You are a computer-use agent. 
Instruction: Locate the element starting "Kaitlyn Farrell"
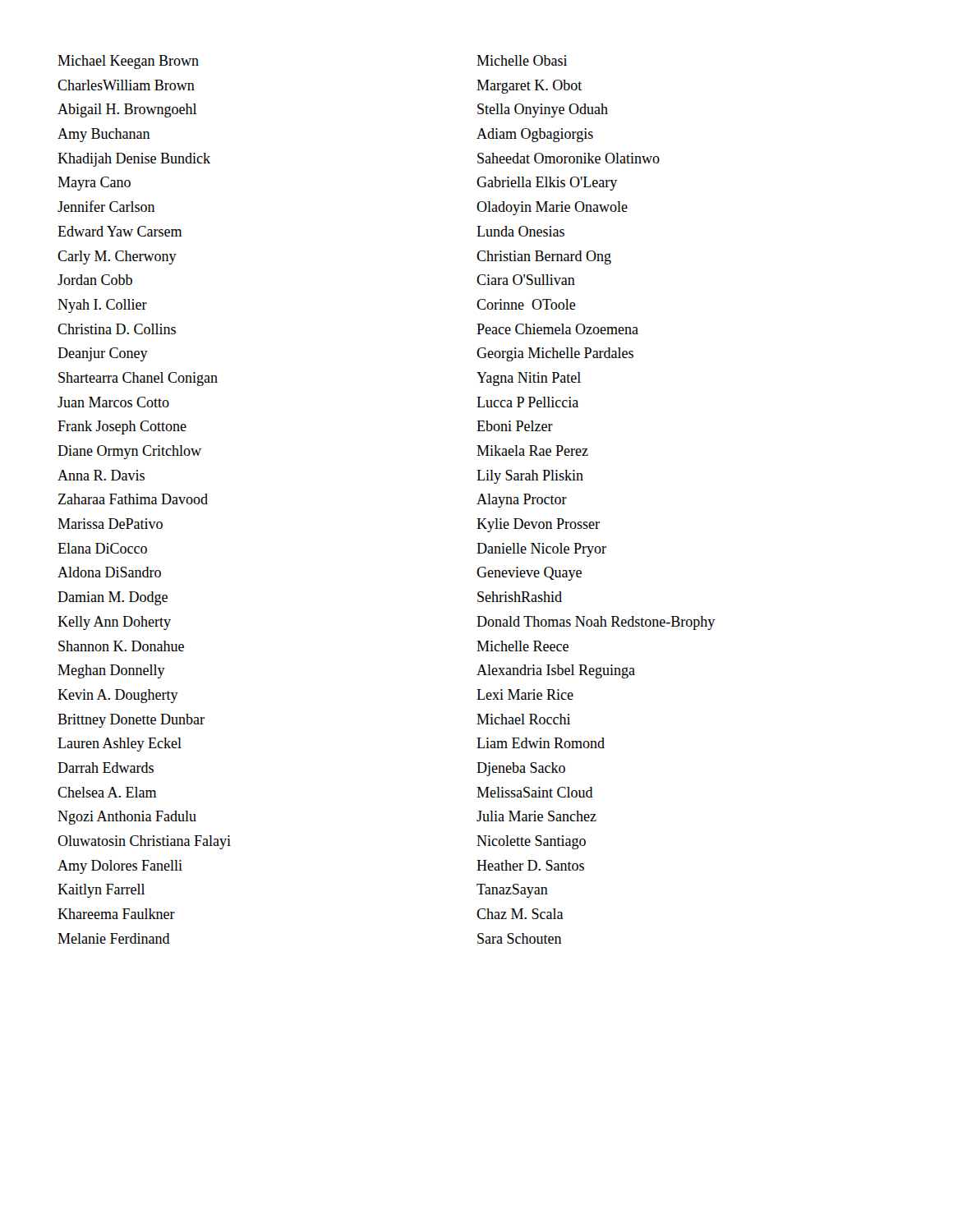[101, 890]
